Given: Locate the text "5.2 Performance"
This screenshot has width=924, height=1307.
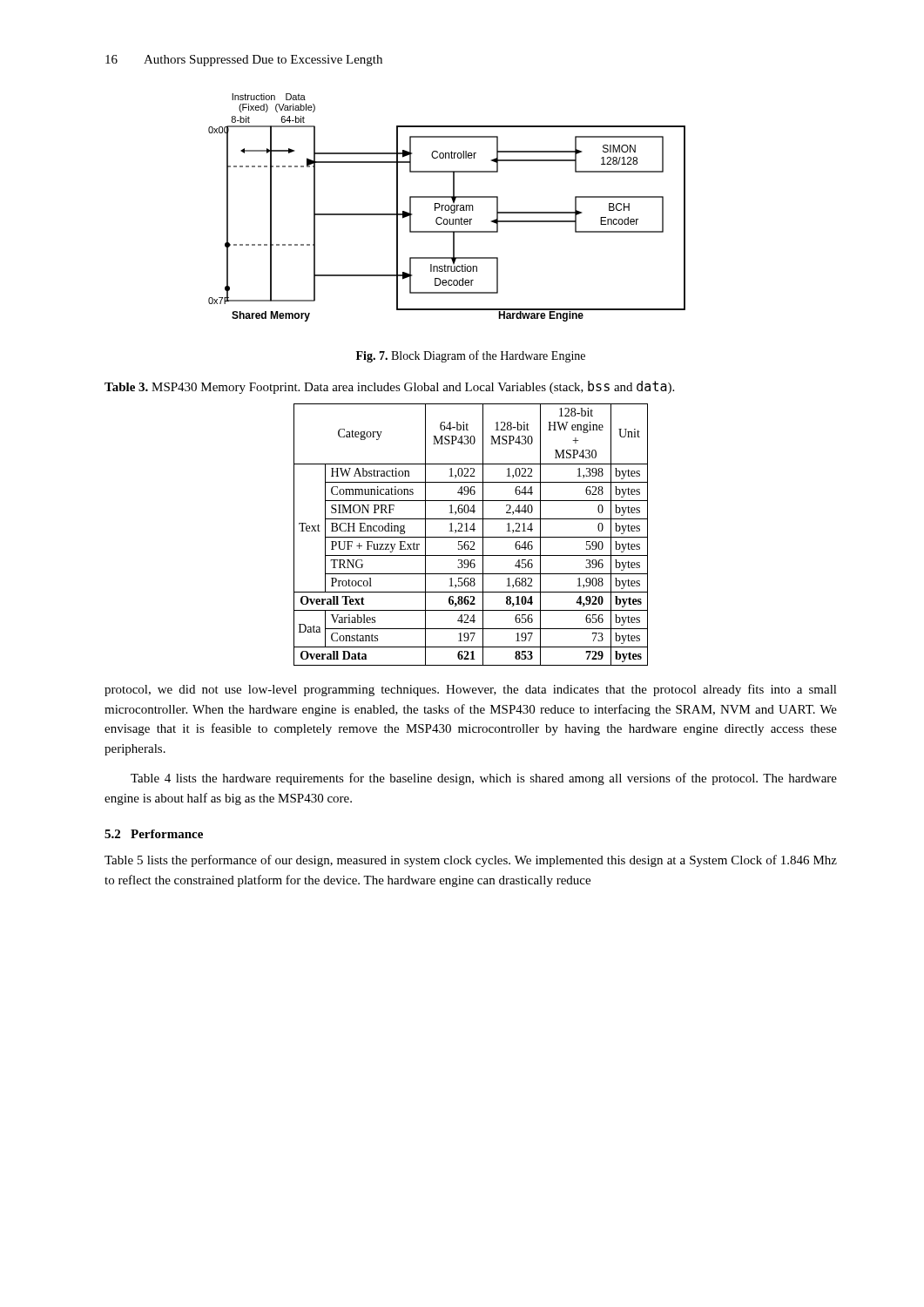Looking at the screenshot, I should pos(154,834).
